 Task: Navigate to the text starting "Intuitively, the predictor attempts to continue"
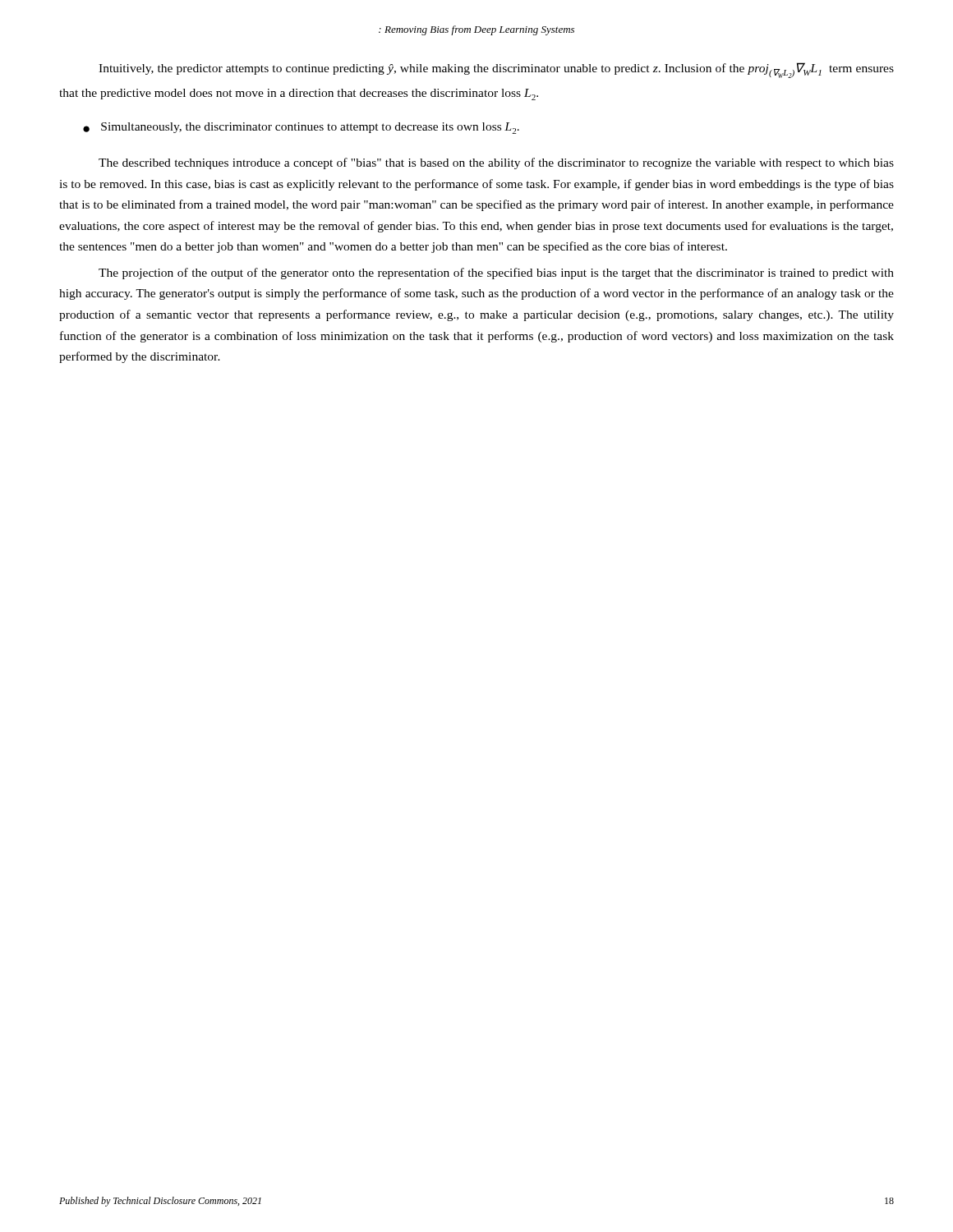pos(476,81)
